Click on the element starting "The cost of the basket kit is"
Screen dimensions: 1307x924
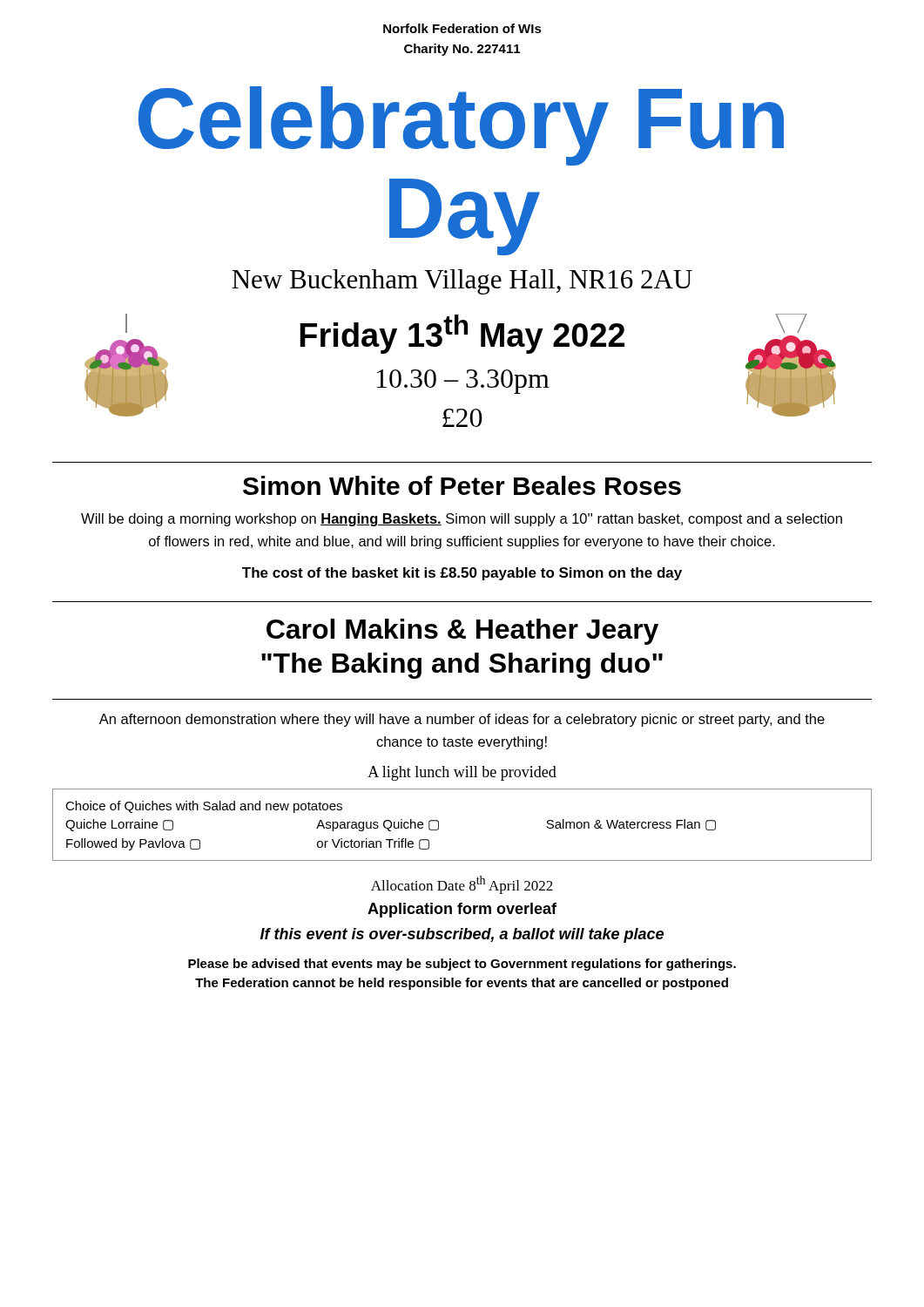[x=462, y=573]
